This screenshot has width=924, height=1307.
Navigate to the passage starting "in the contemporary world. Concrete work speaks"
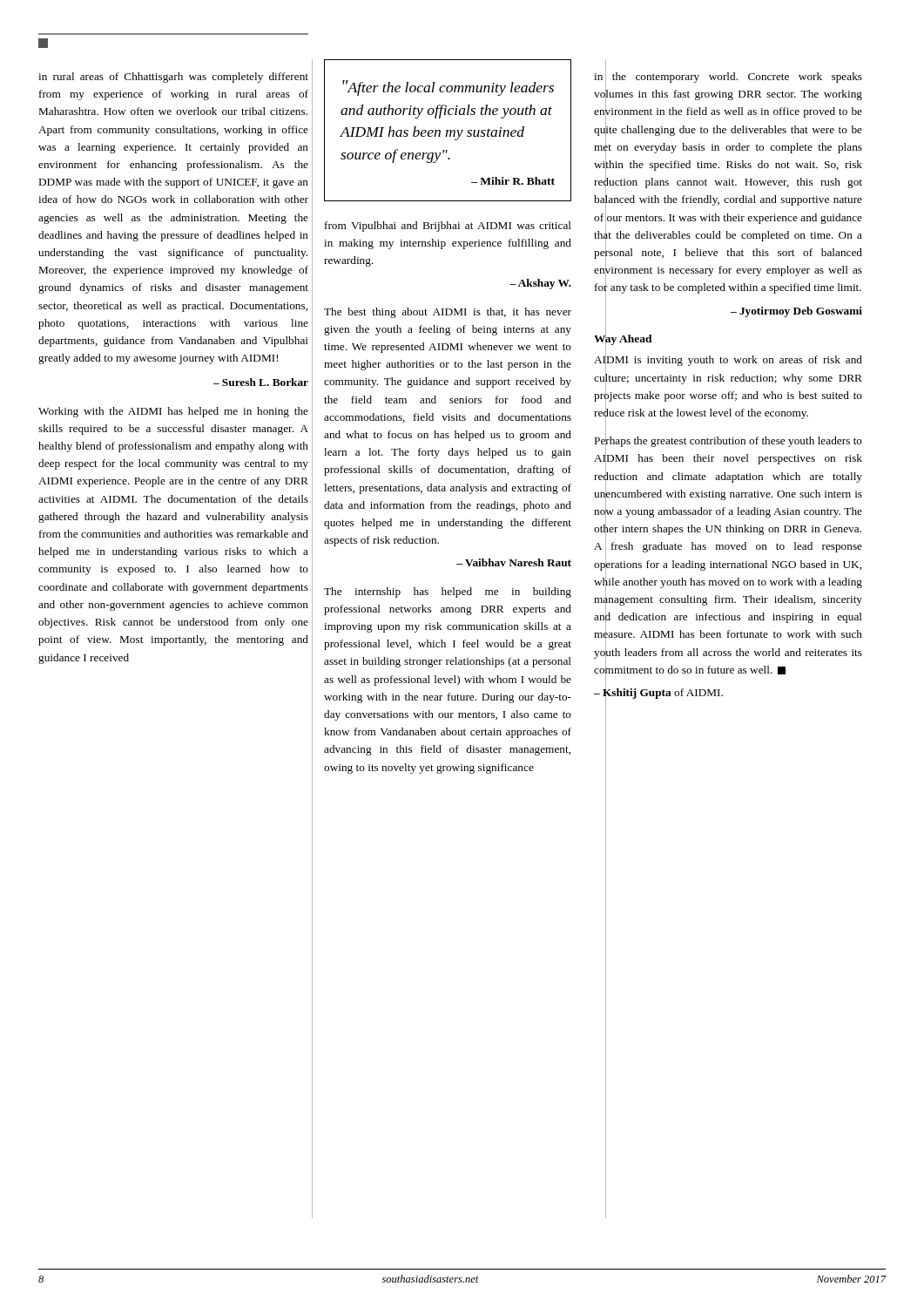click(728, 182)
